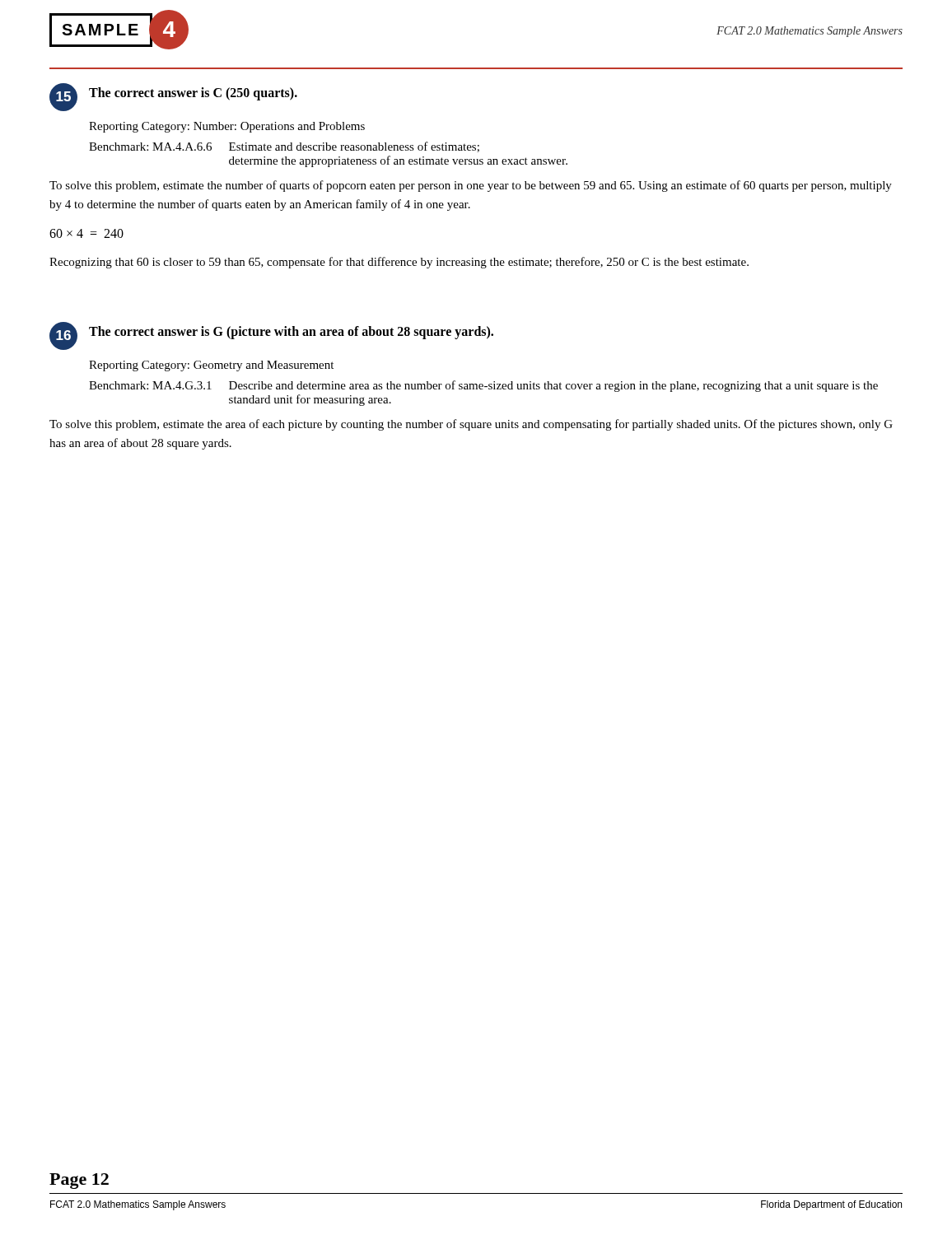
Task: Find the block starting "Reporting Category: Geometry and Measurement"
Action: [x=211, y=365]
